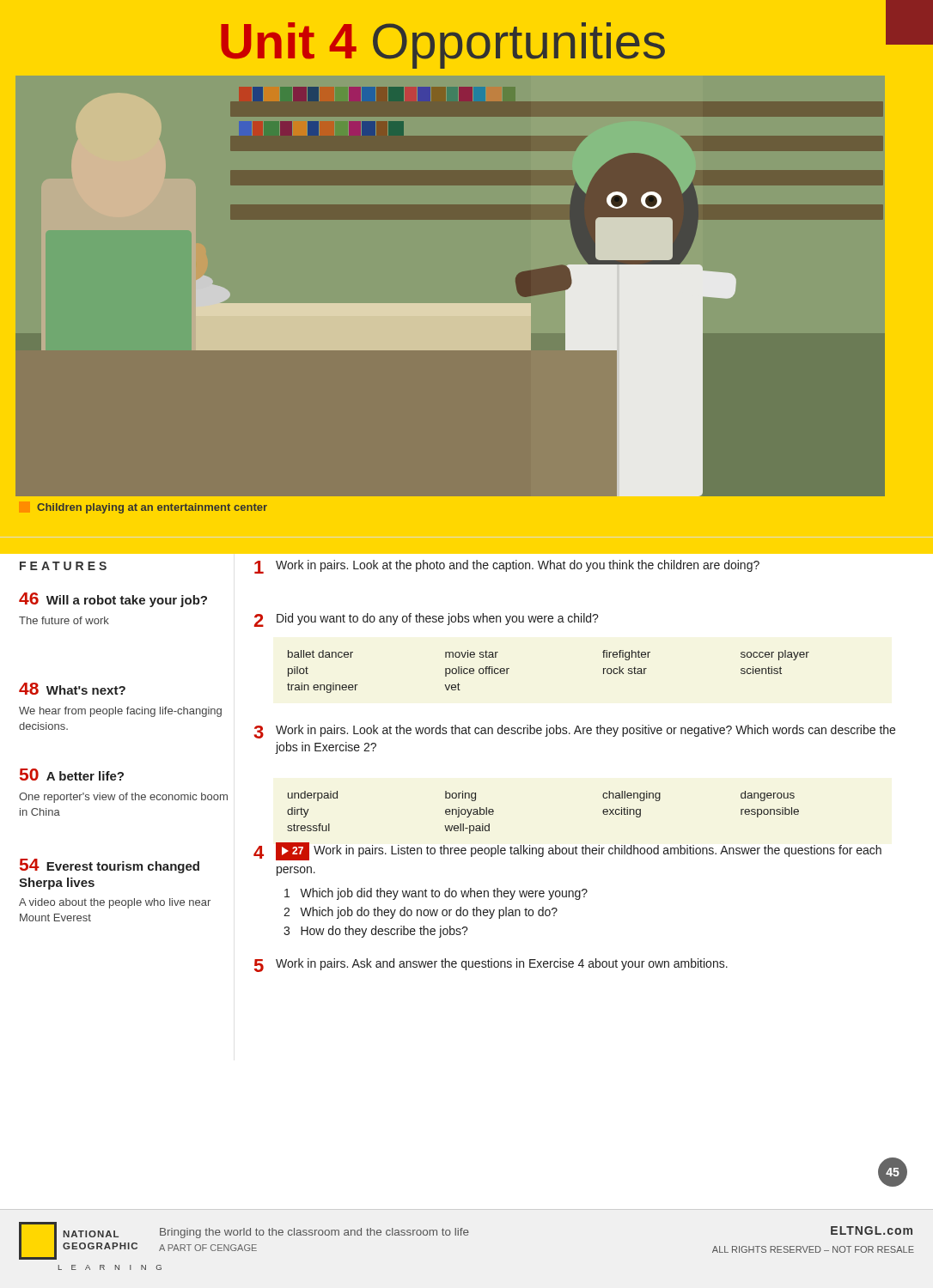Navigate to the passage starting "2 Which job do they"
This screenshot has height=1288, width=933.
tap(421, 912)
